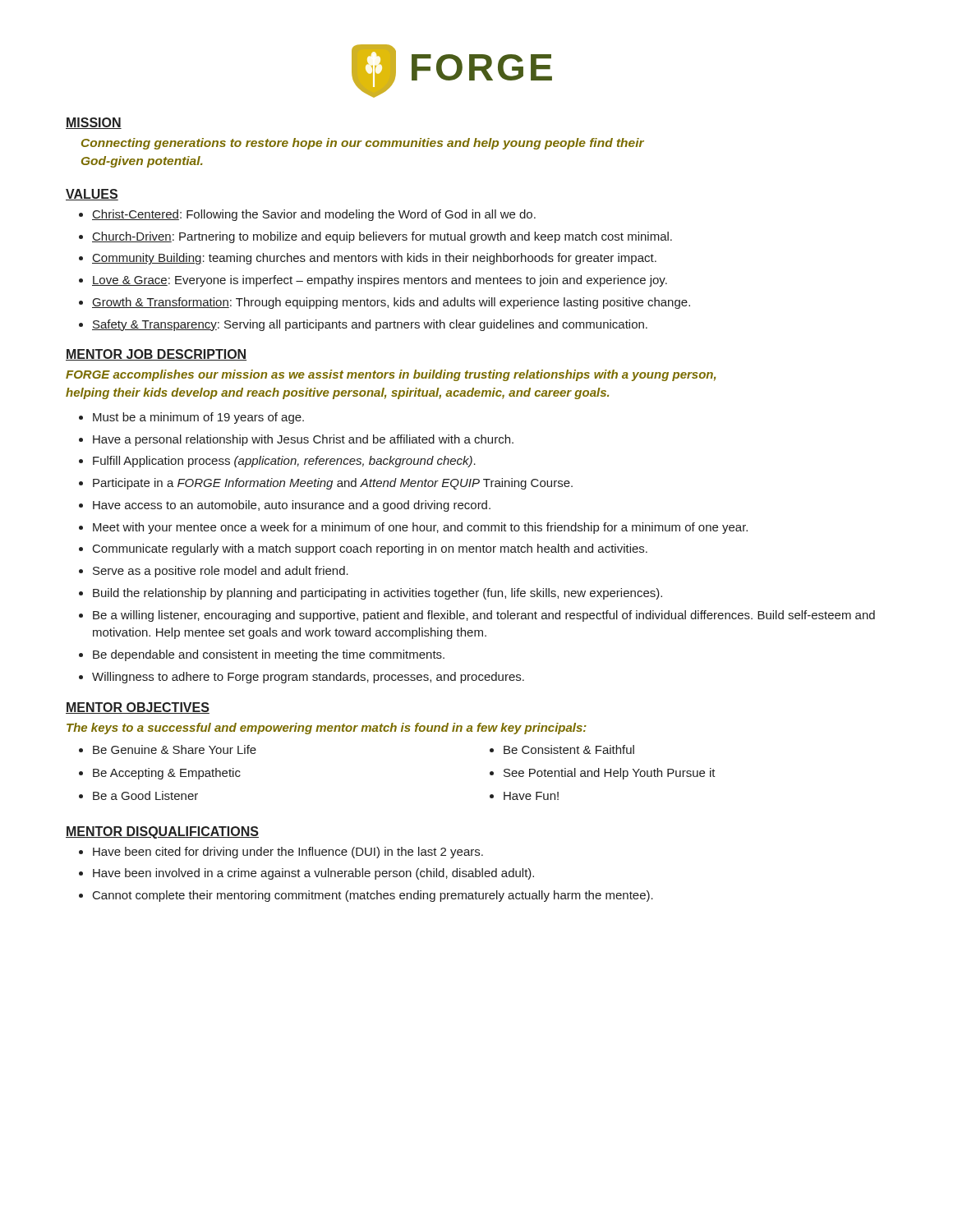The width and height of the screenshot is (953, 1232).
Task: Select the text block starting "Participate in a"
Action: pos(333,483)
